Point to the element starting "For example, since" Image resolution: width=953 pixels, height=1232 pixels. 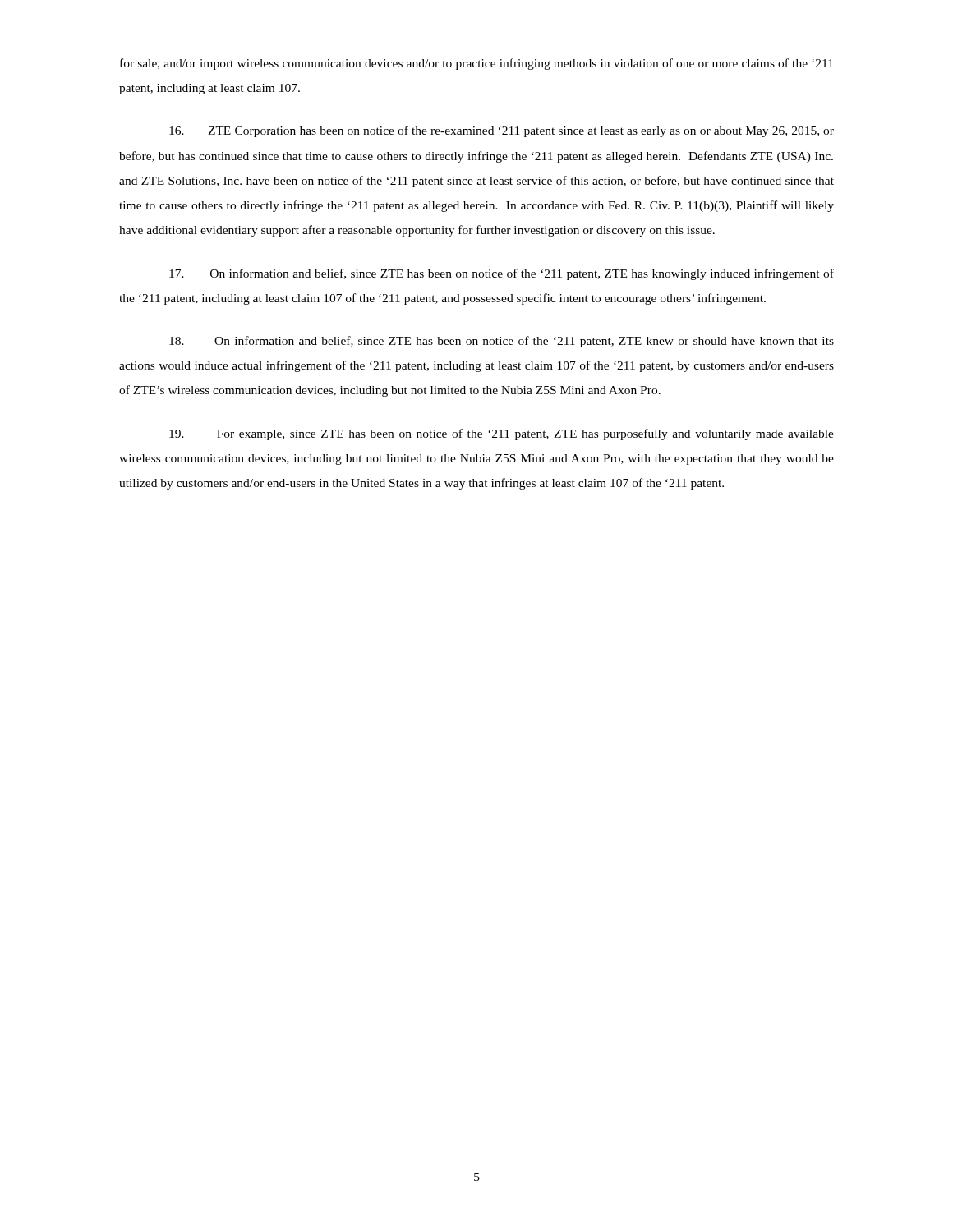pos(476,458)
